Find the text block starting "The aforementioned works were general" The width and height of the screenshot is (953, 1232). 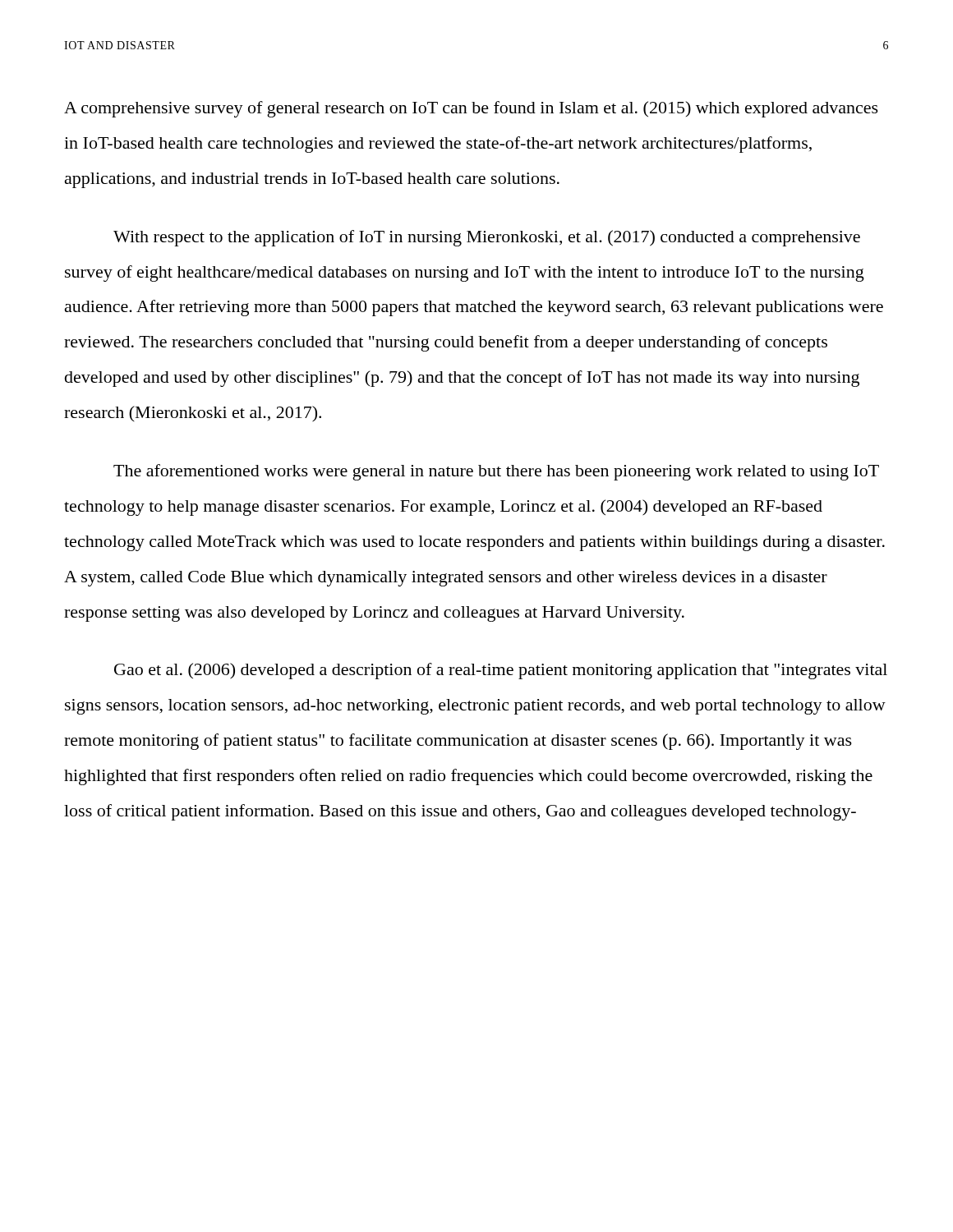click(x=475, y=541)
